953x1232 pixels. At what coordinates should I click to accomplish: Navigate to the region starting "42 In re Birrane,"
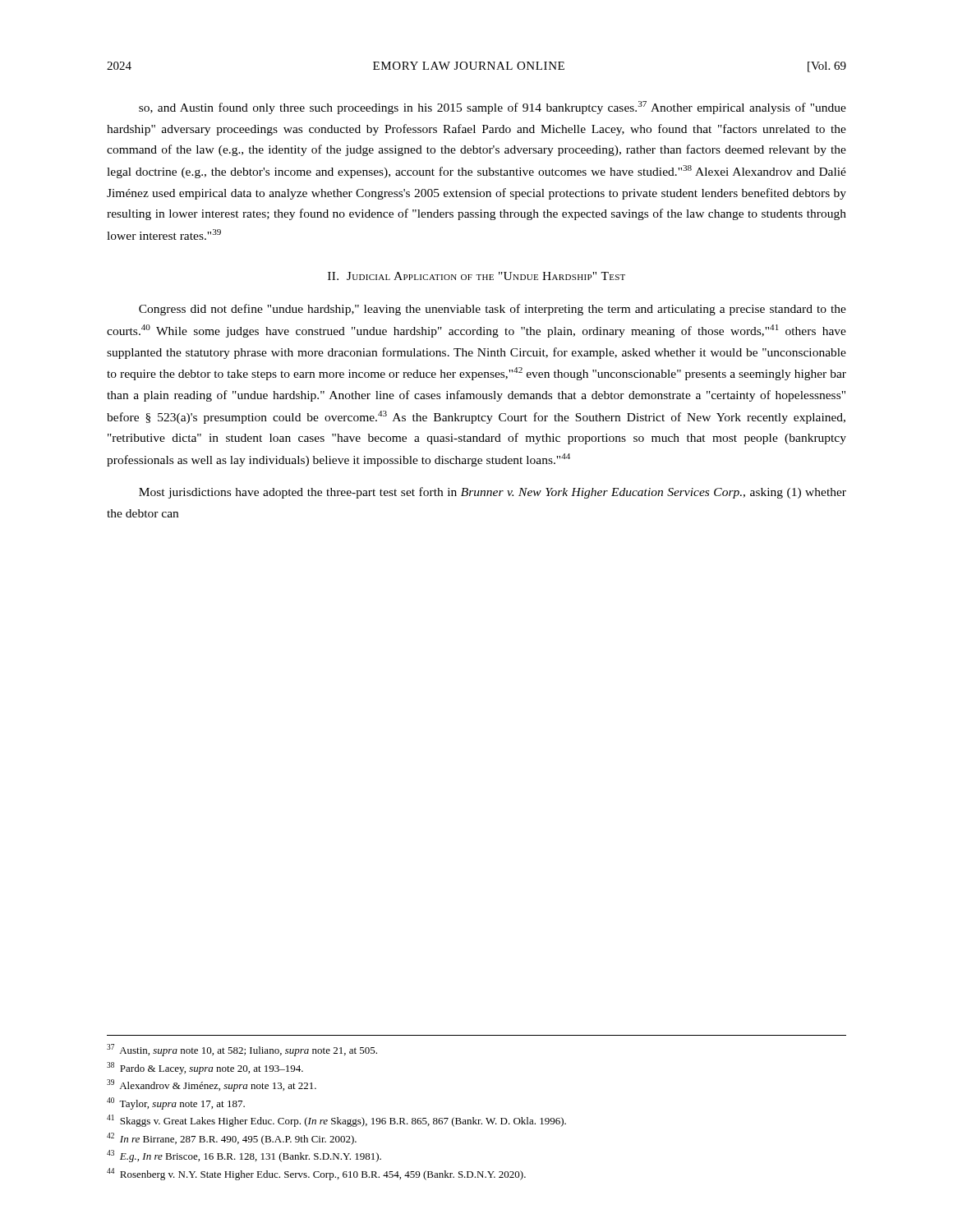coord(232,1138)
